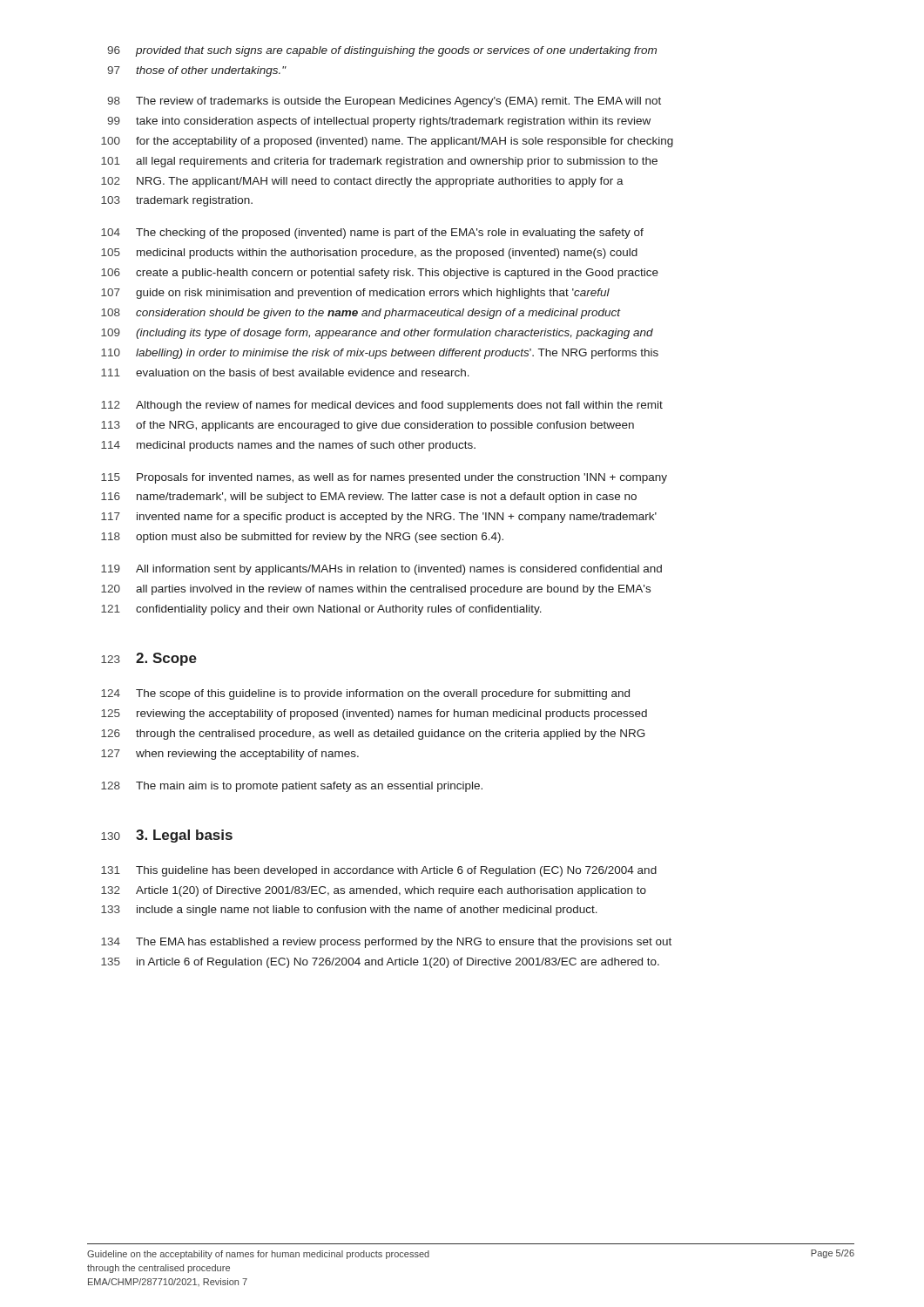The image size is (924, 1307).
Task: Locate the block of text that opens with "128 The main aim"
Action: [471, 786]
